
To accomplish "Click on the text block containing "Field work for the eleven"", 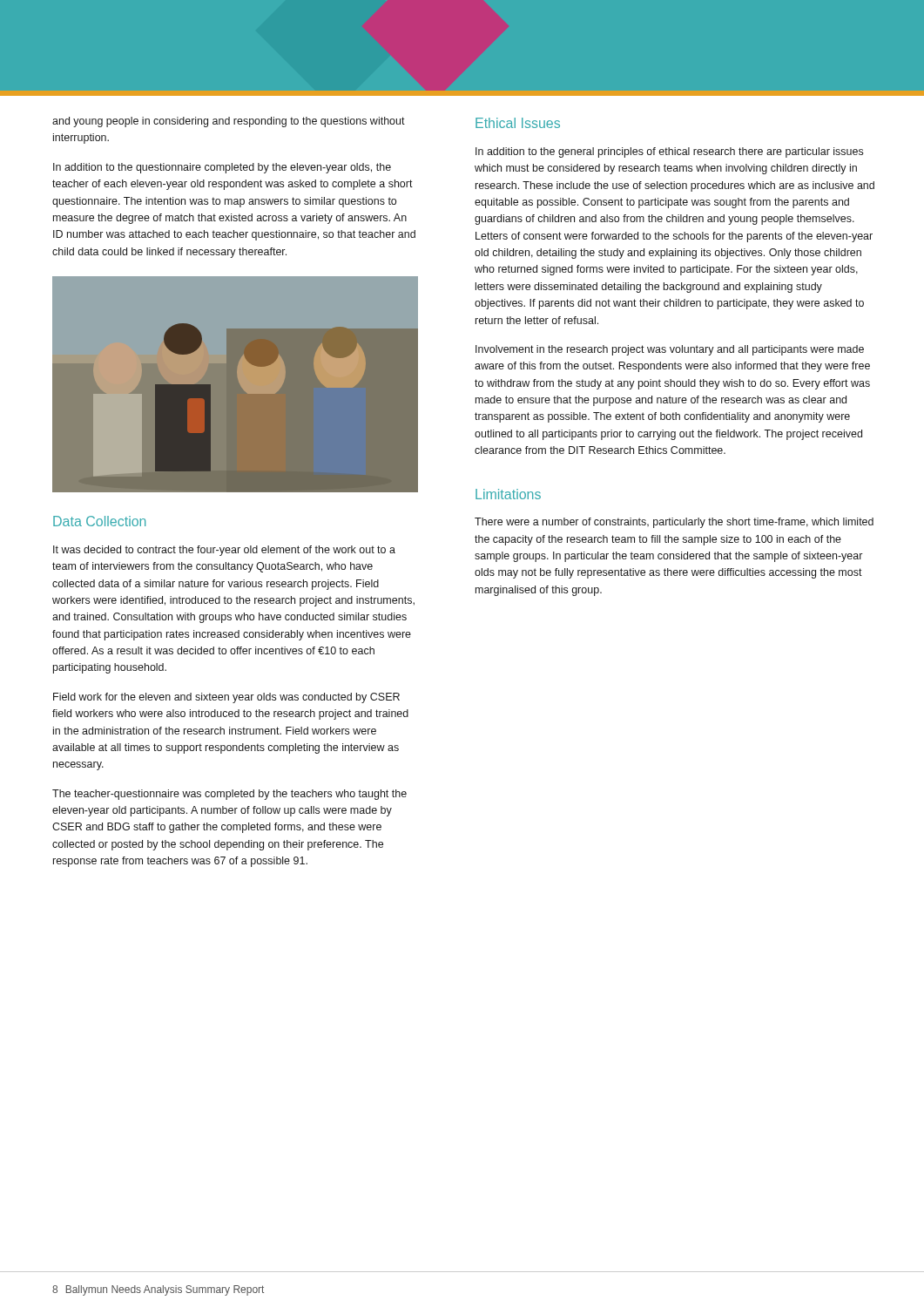I will pyautogui.click(x=235, y=731).
